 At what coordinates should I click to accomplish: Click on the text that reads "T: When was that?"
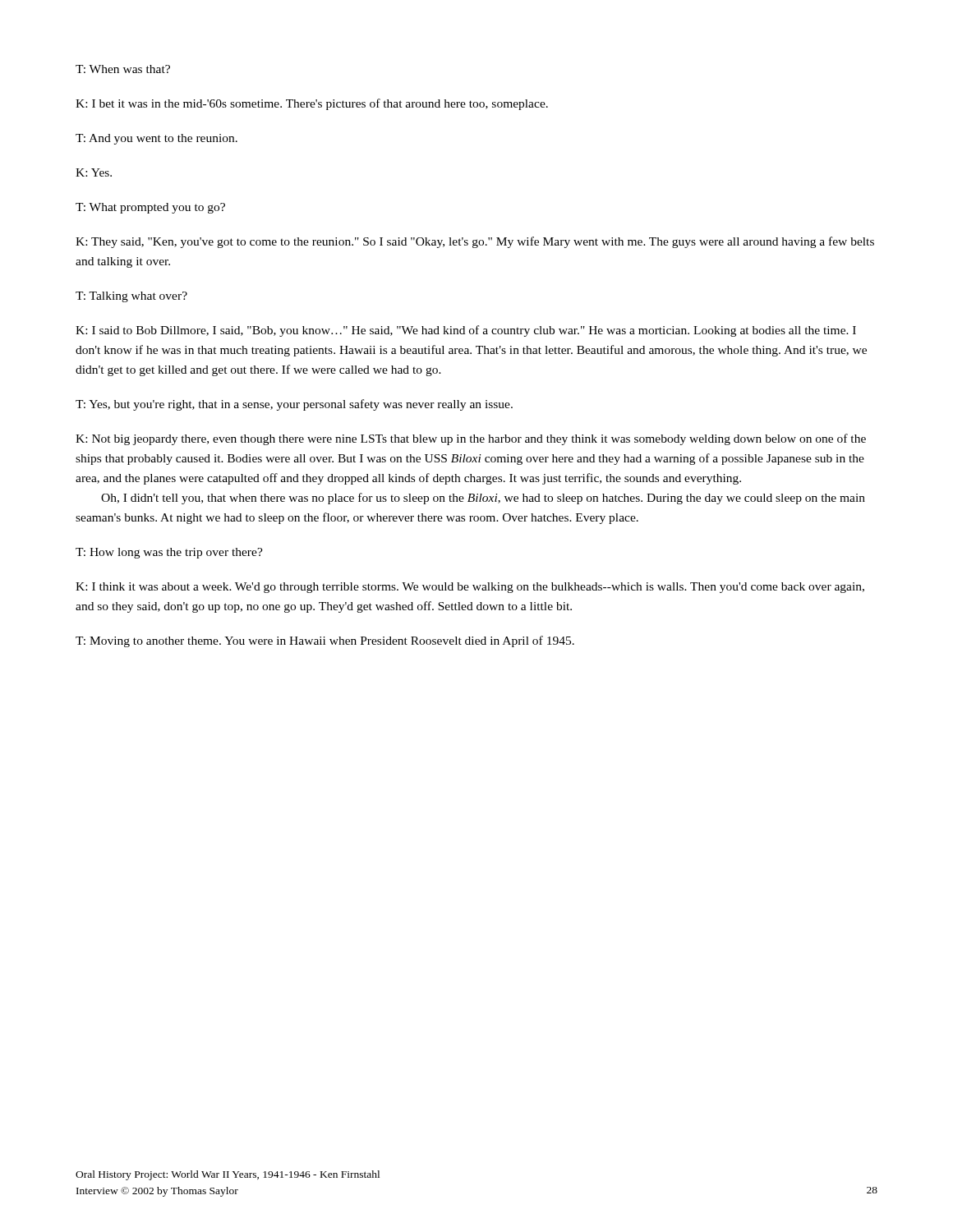pyautogui.click(x=123, y=69)
